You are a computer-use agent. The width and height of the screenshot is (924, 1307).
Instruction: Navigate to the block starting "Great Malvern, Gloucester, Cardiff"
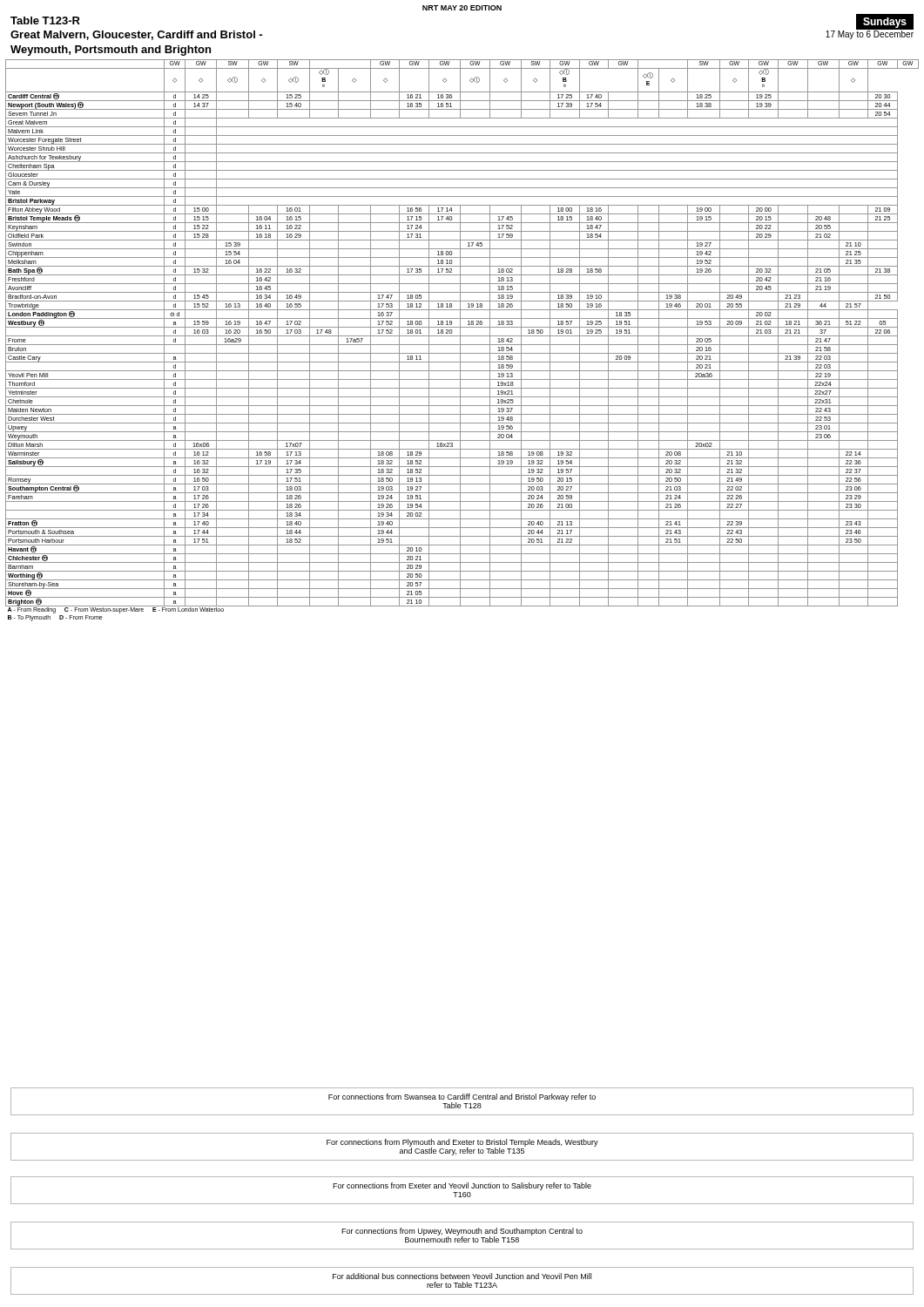pyautogui.click(x=137, y=42)
